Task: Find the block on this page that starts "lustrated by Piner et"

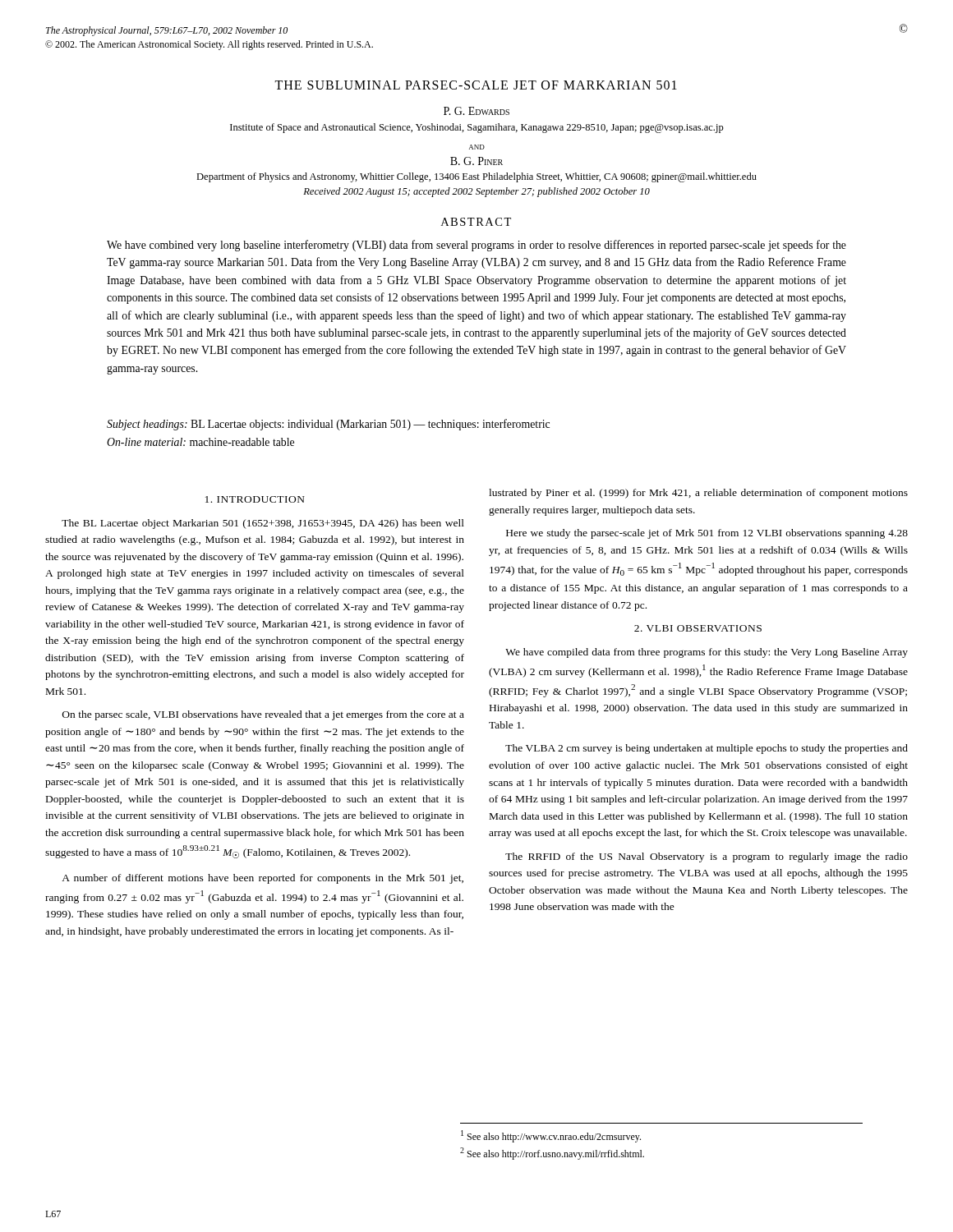Action: point(698,549)
